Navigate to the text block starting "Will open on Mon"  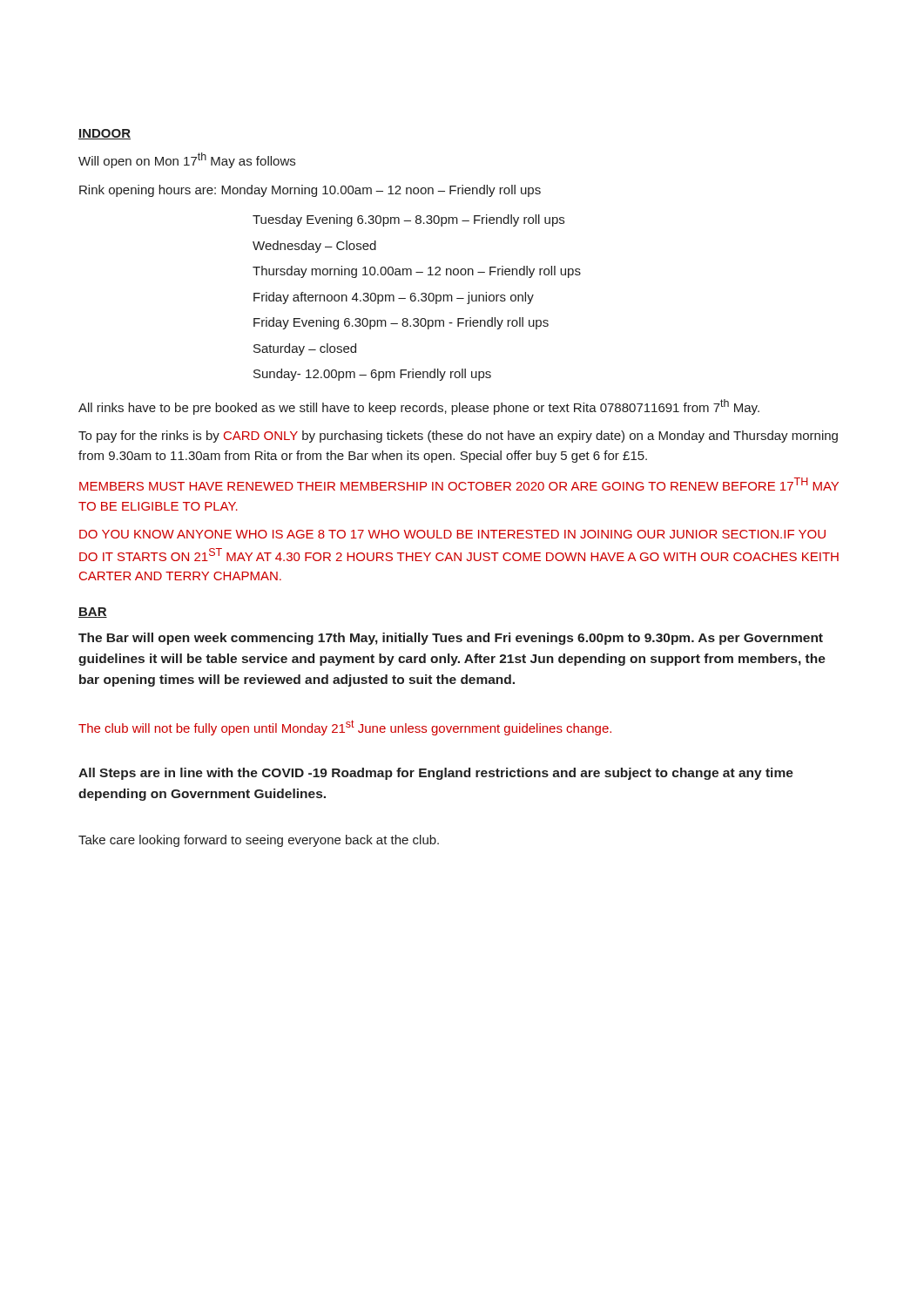pos(187,159)
